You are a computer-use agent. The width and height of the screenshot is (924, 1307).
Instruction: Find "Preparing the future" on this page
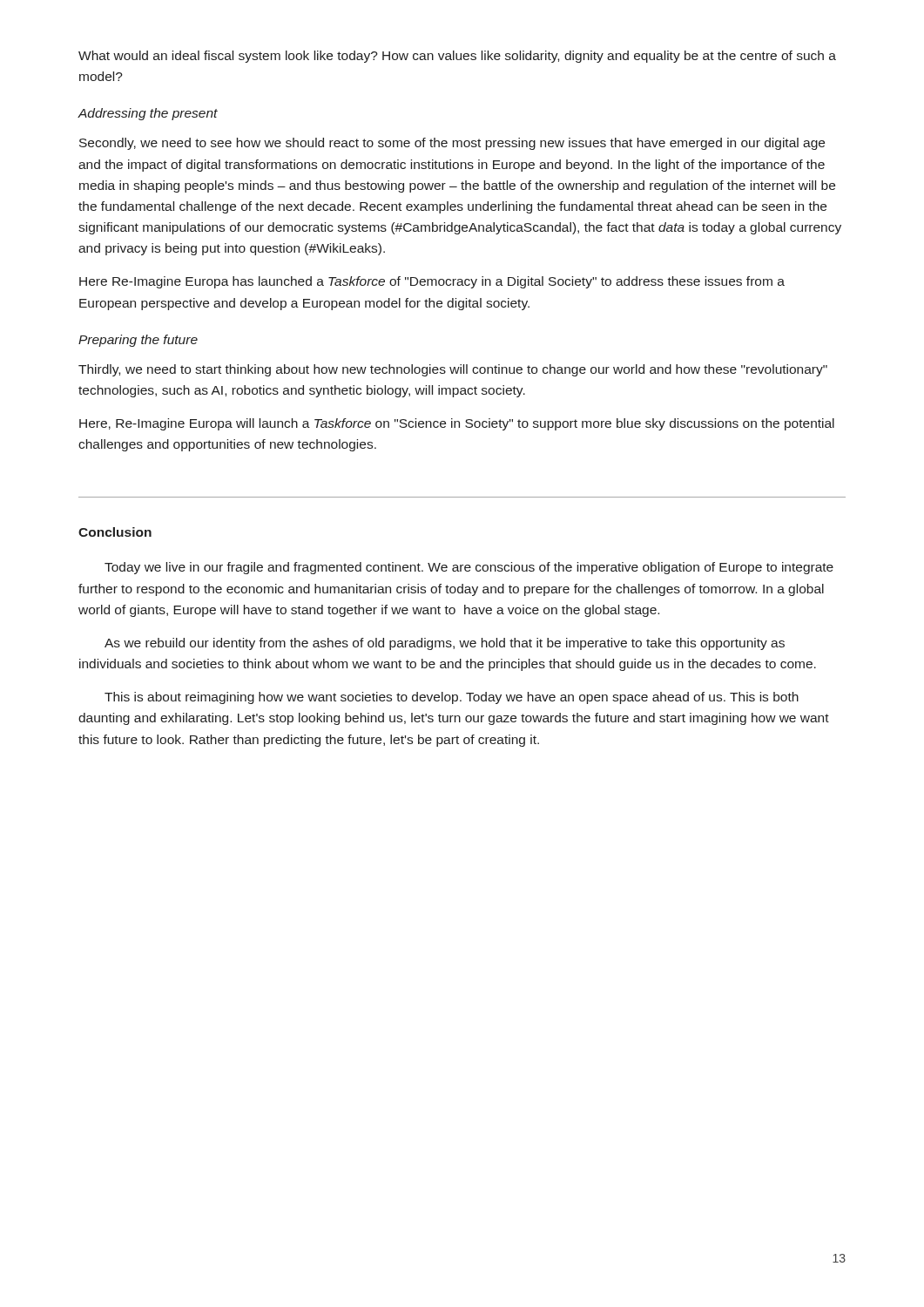point(138,339)
